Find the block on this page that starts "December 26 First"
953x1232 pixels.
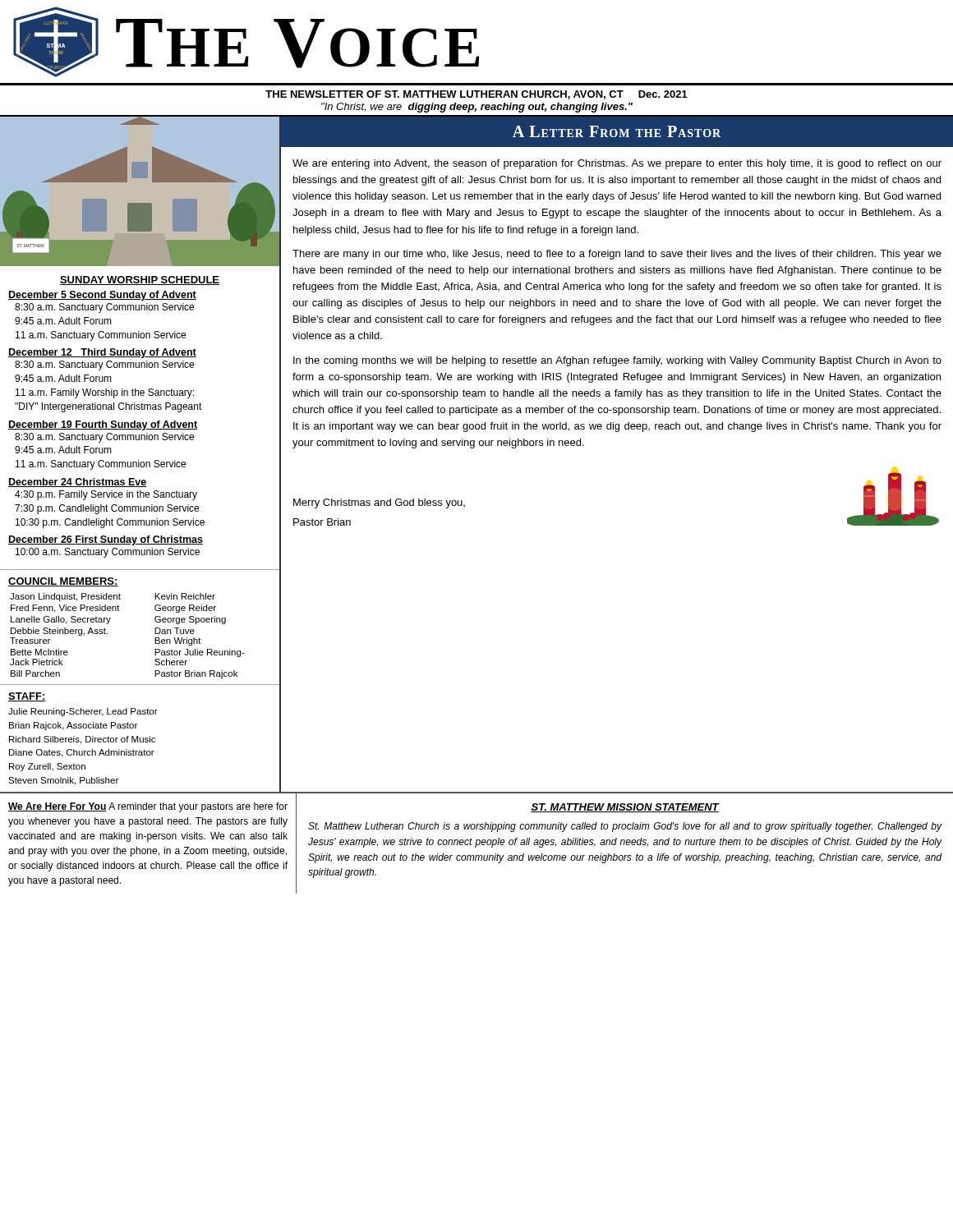pos(140,547)
